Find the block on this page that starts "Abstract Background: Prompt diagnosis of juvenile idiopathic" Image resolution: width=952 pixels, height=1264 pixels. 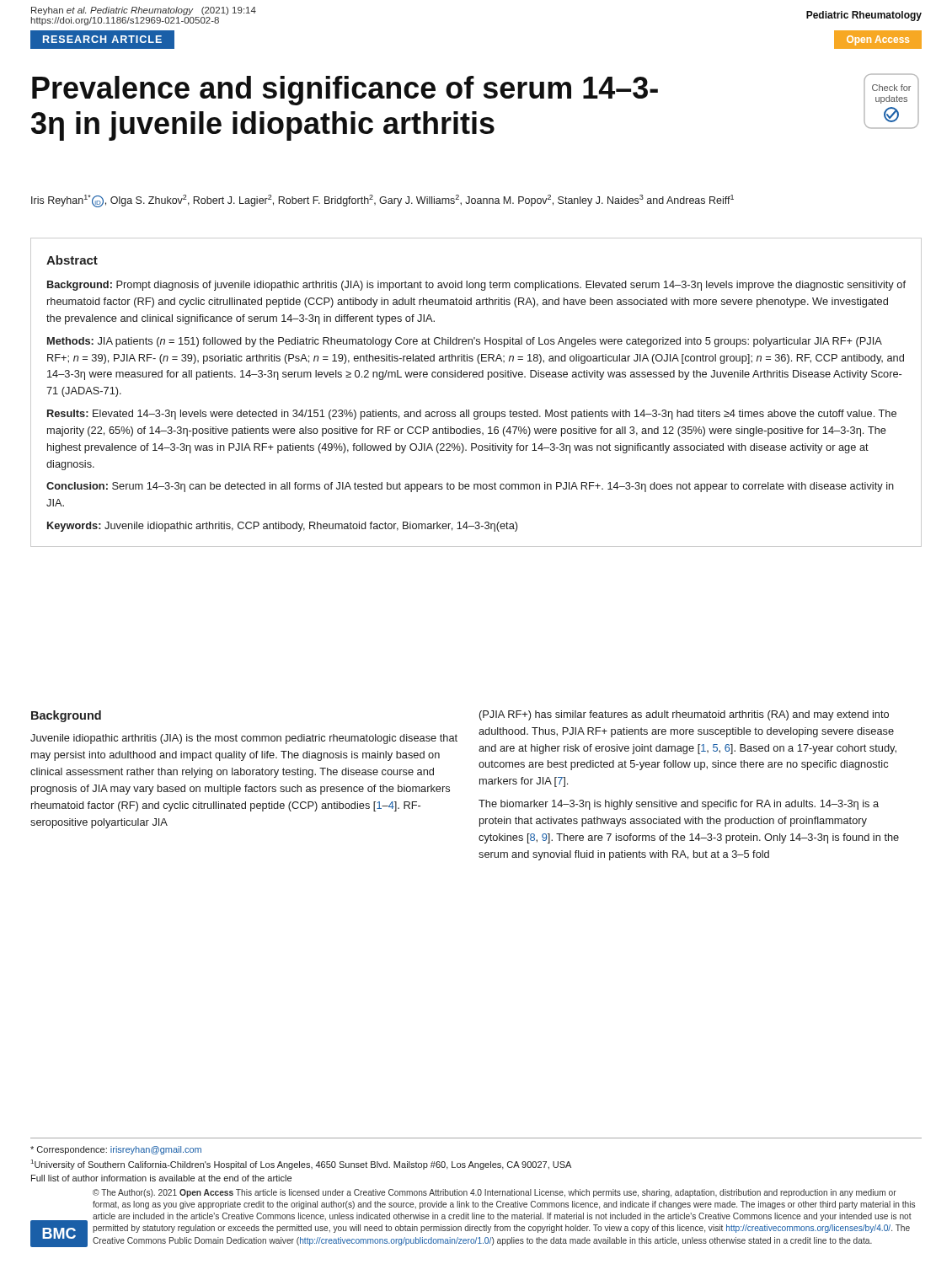72,260
